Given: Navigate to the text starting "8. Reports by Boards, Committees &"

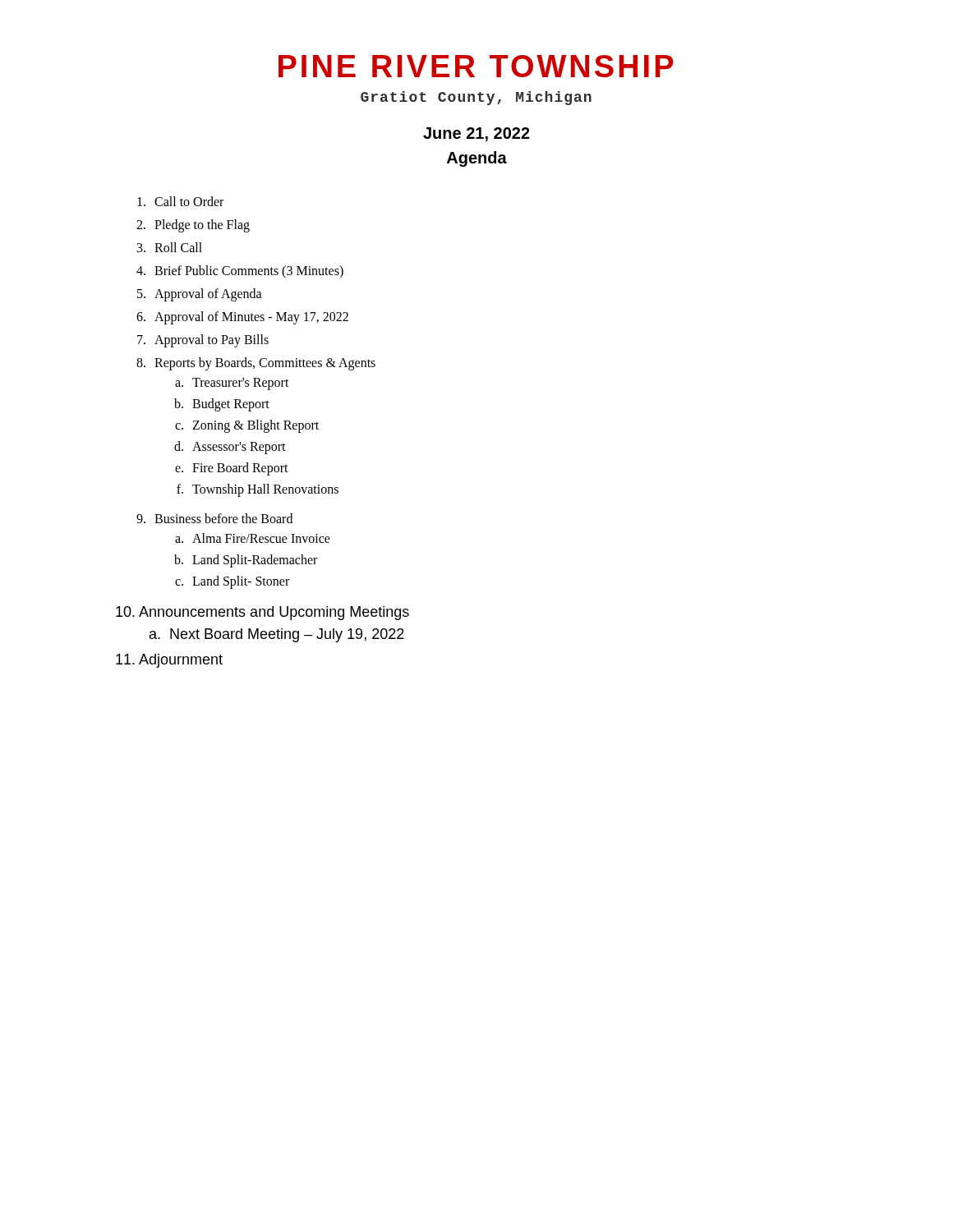Looking at the screenshot, I should 256,364.
